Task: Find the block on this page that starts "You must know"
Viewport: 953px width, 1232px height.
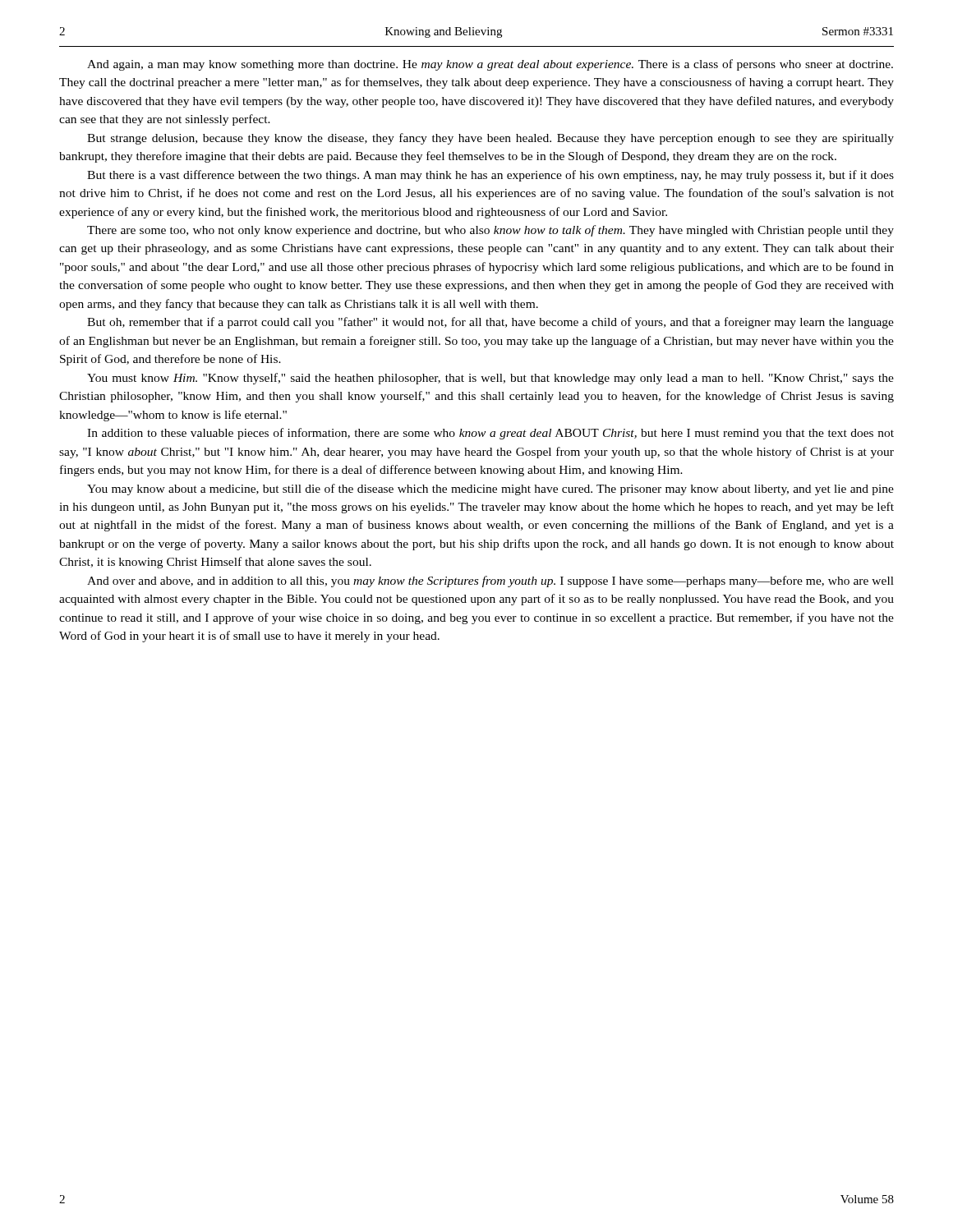Action: [476, 396]
